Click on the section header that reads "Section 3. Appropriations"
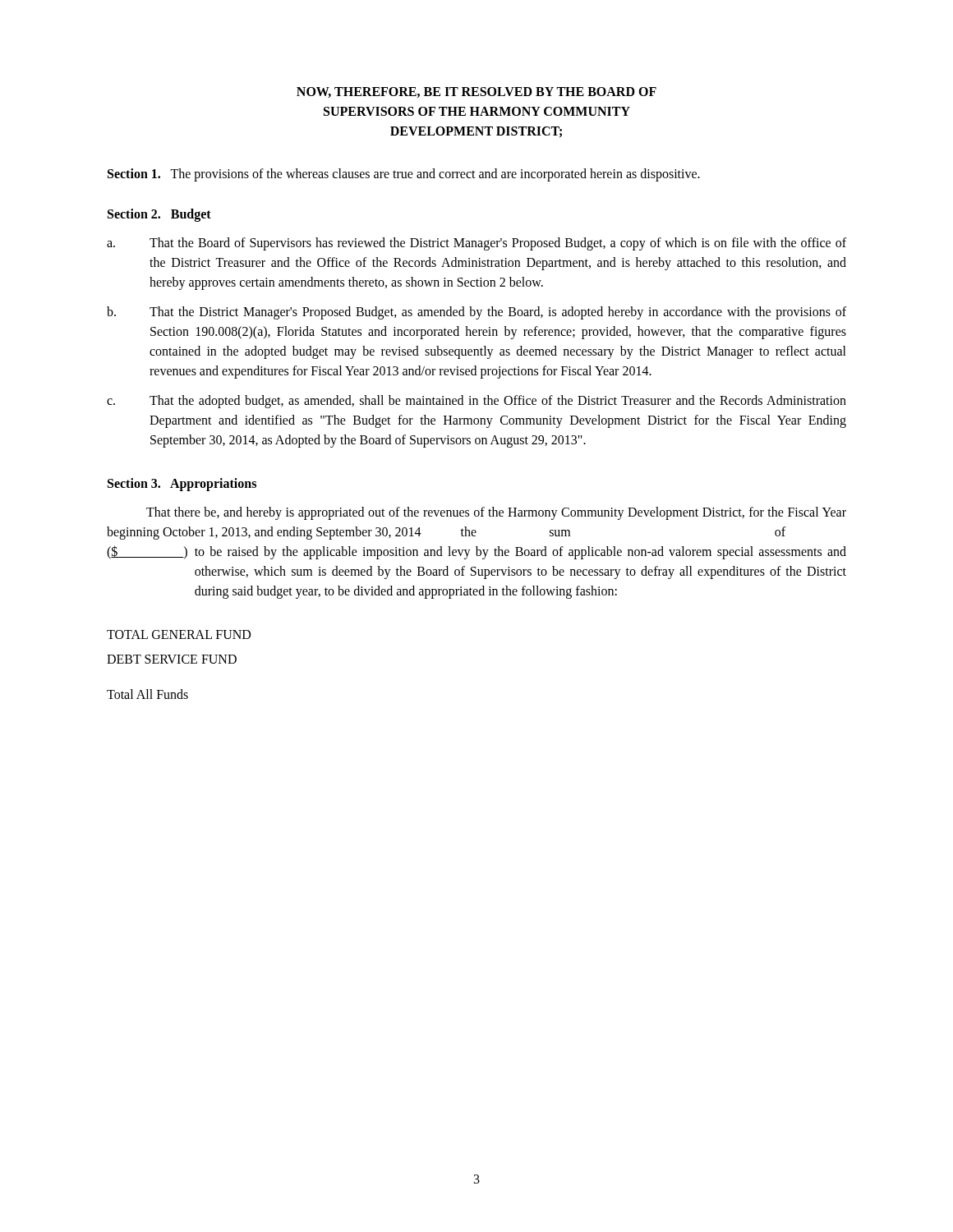 pyautogui.click(x=182, y=483)
